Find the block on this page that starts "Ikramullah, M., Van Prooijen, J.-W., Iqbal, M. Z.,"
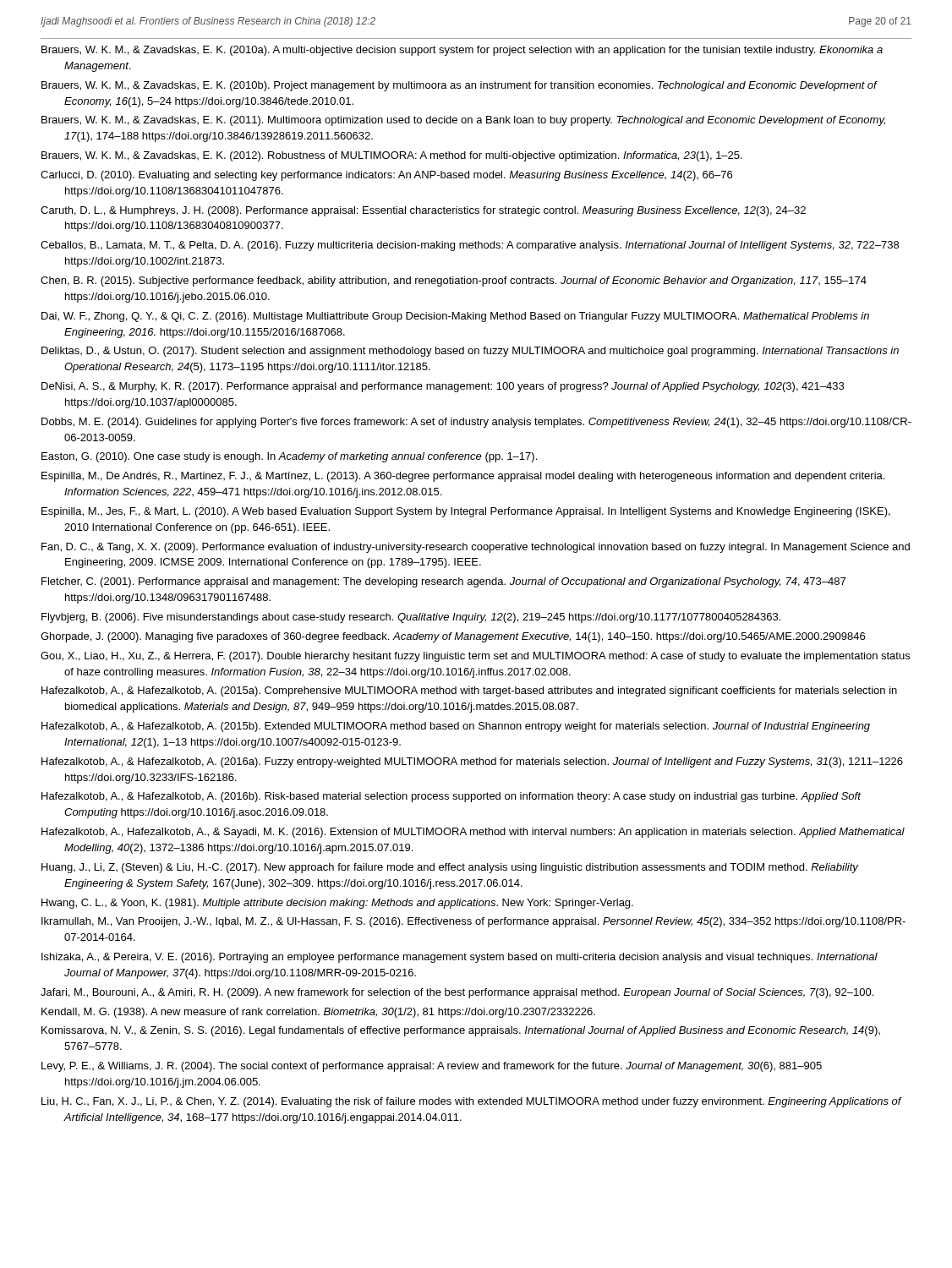 tap(473, 929)
